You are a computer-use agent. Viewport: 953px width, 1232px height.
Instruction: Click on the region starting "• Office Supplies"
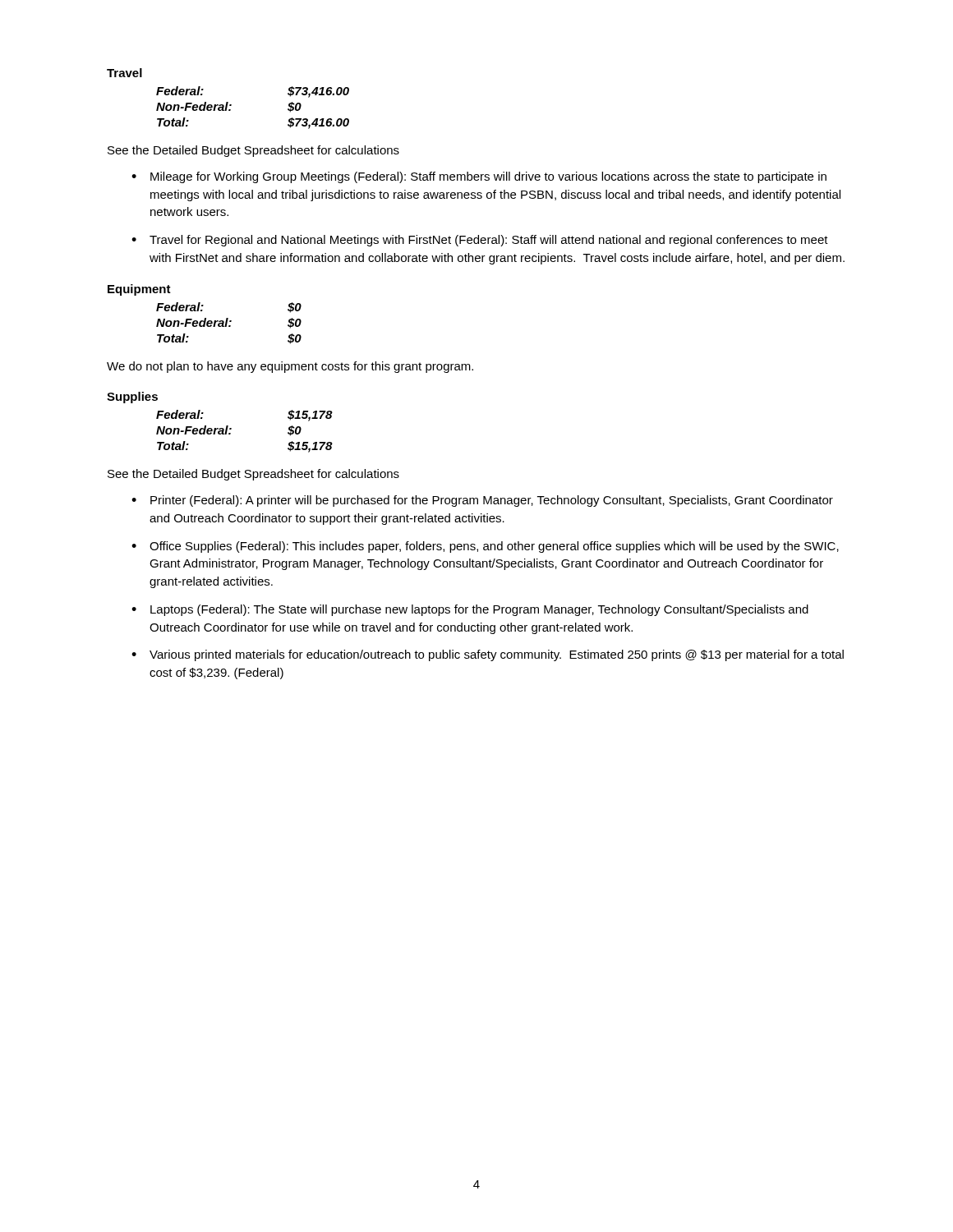(489, 564)
